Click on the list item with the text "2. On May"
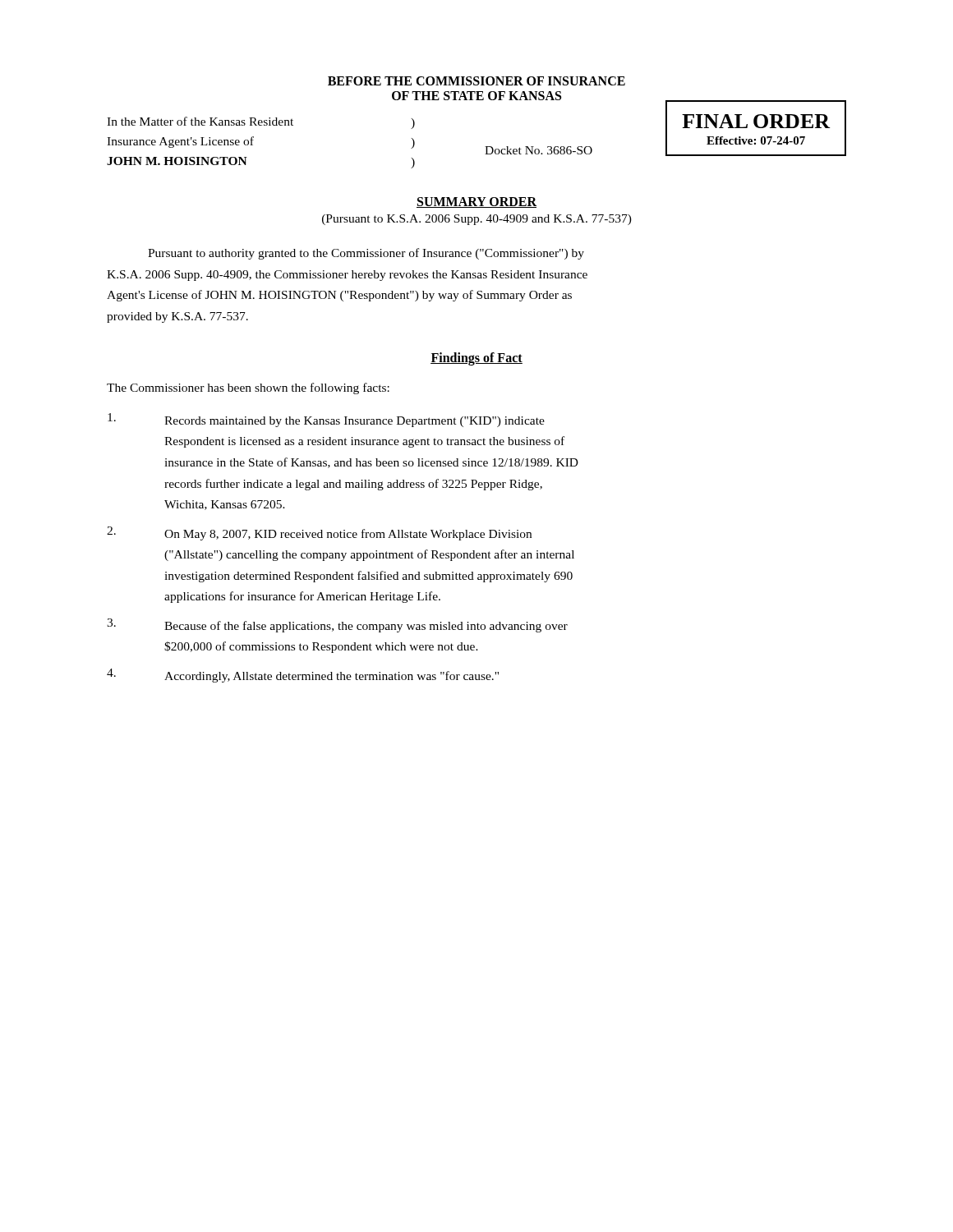 (476, 565)
